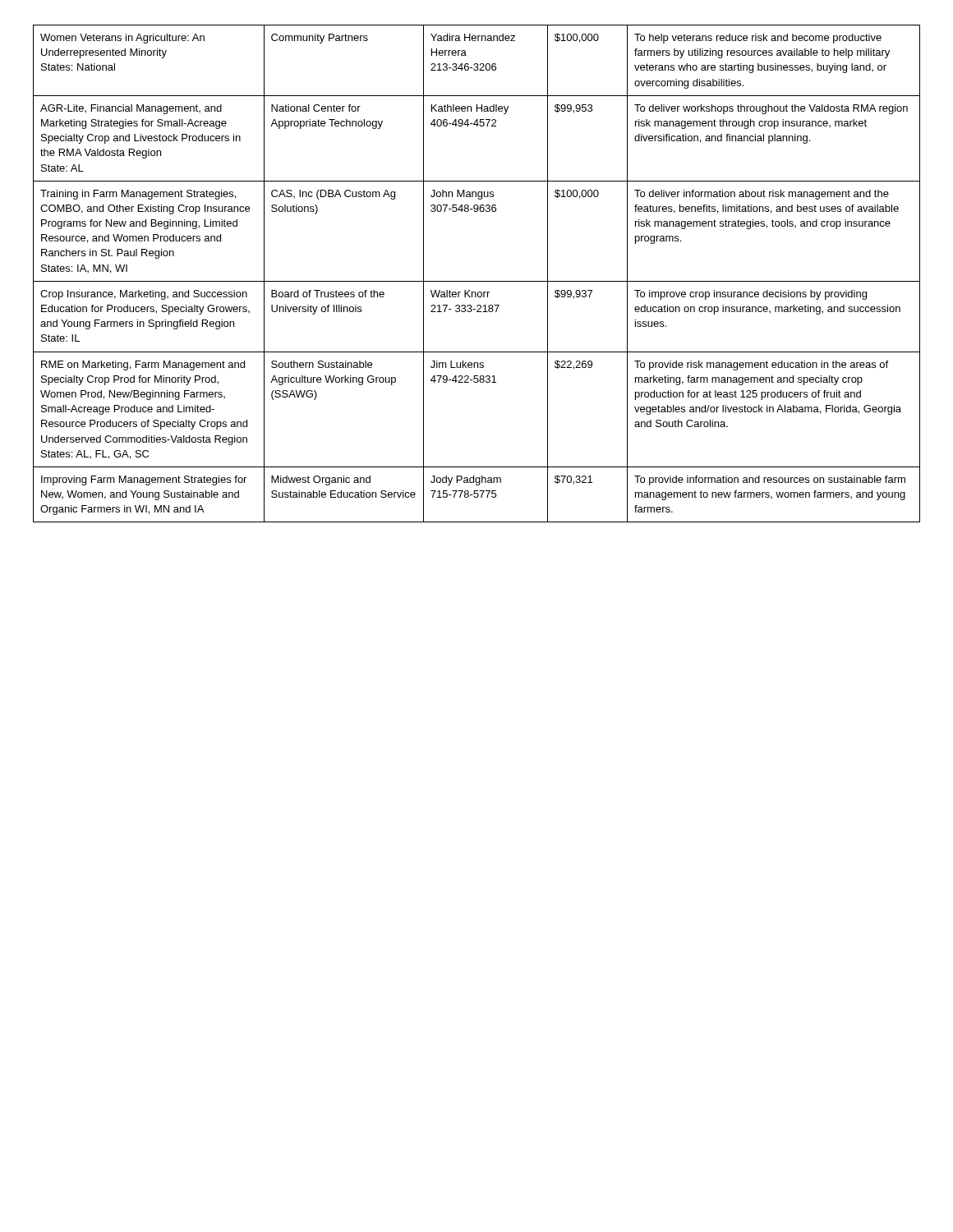The width and height of the screenshot is (953, 1232).
Task: Click the table
Action: pos(476,274)
